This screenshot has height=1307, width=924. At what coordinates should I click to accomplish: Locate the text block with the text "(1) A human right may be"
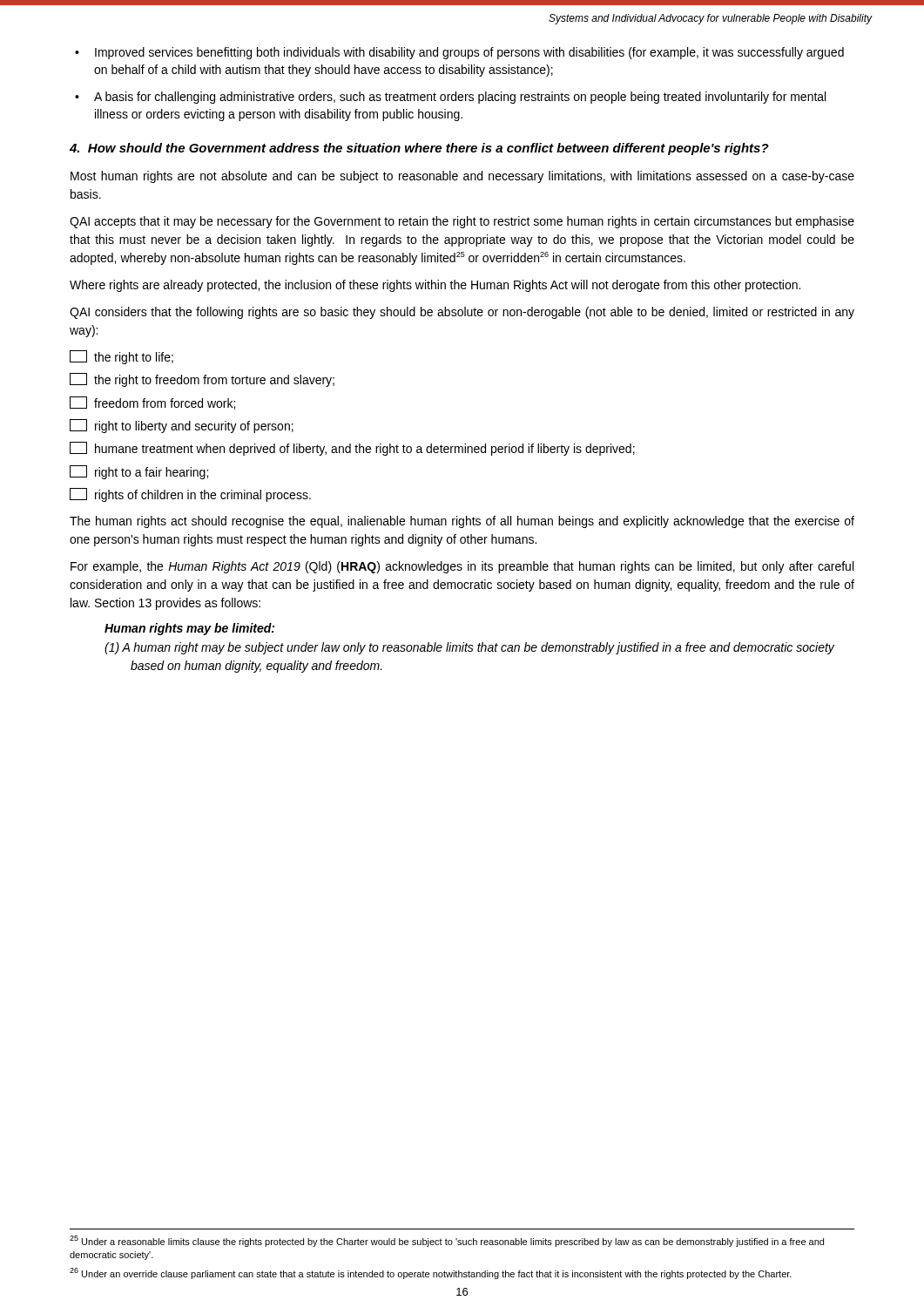pos(469,657)
